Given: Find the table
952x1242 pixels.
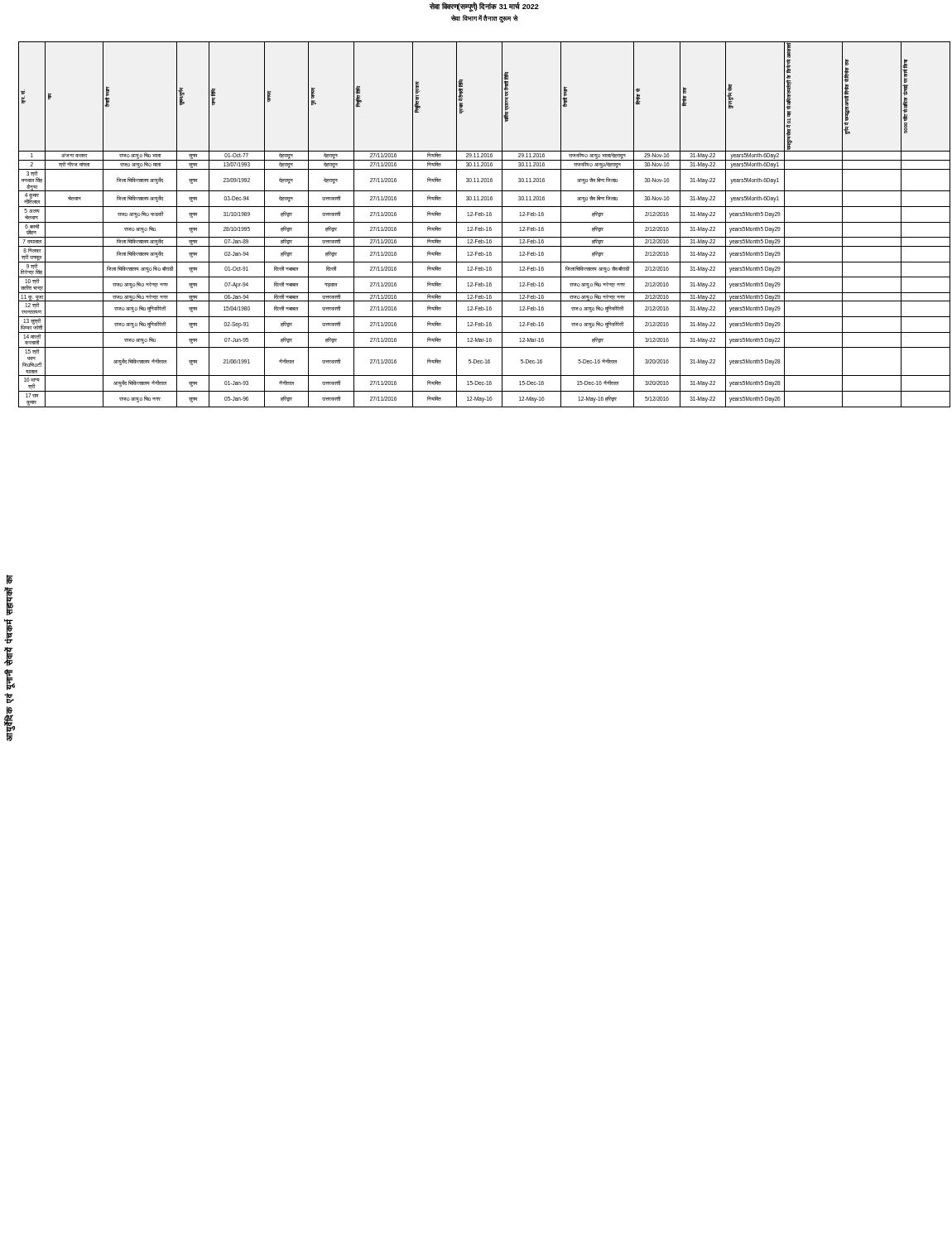Looking at the screenshot, I should (x=484, y=640).
